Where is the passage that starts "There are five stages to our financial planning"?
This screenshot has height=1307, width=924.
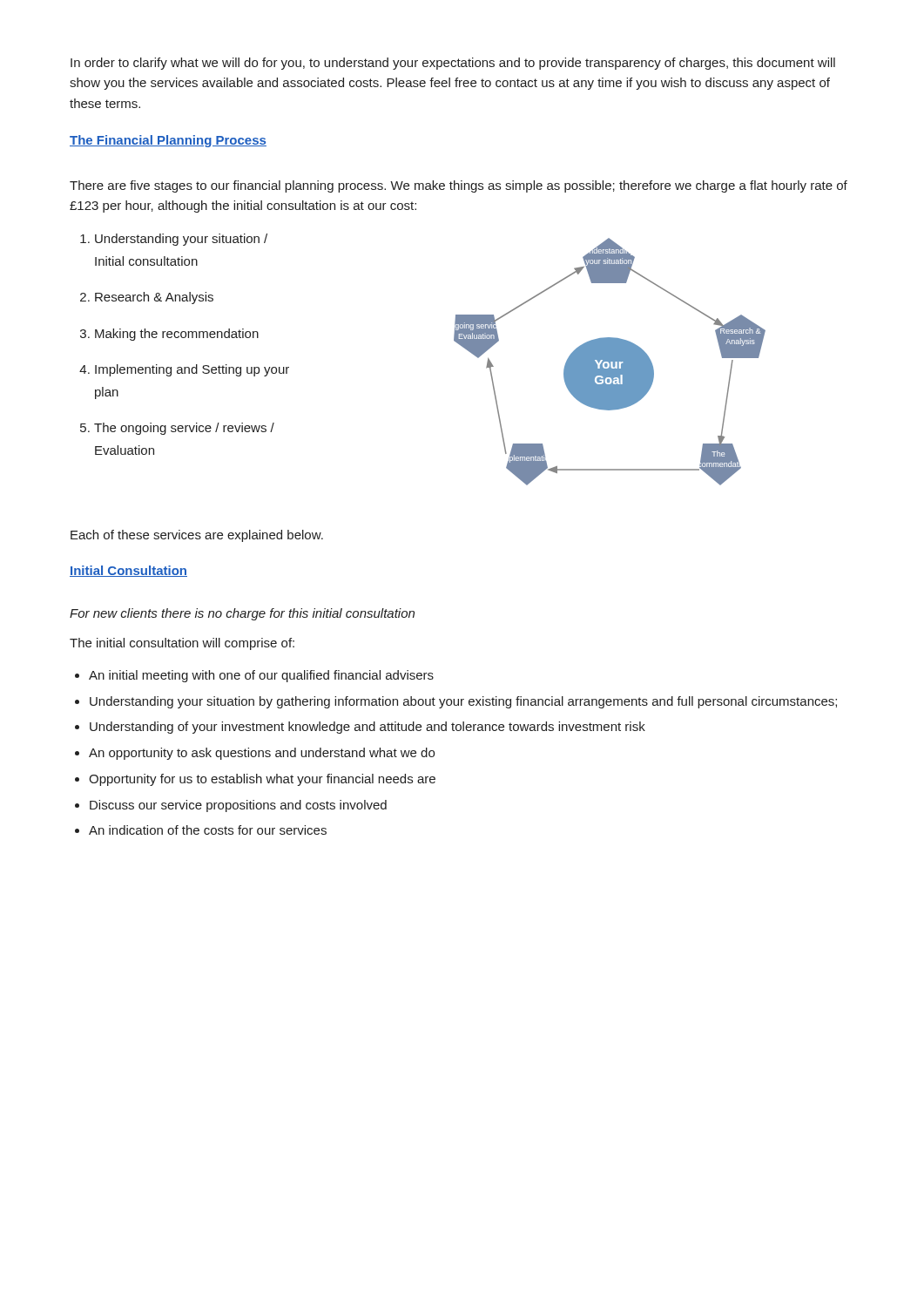pyautogui.click(x=458, y=195)
